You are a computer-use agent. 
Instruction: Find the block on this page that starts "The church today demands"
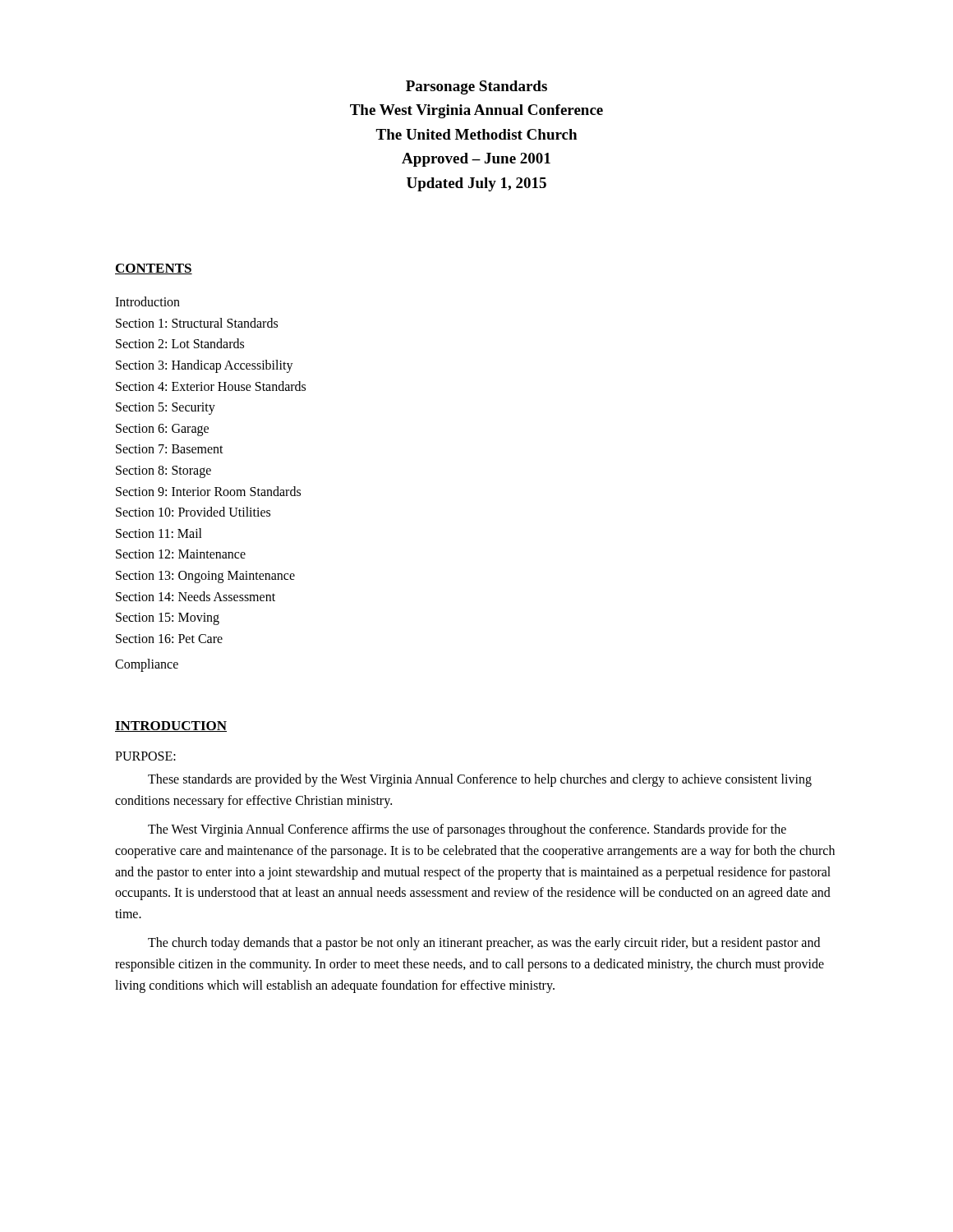tap(470, 962)
